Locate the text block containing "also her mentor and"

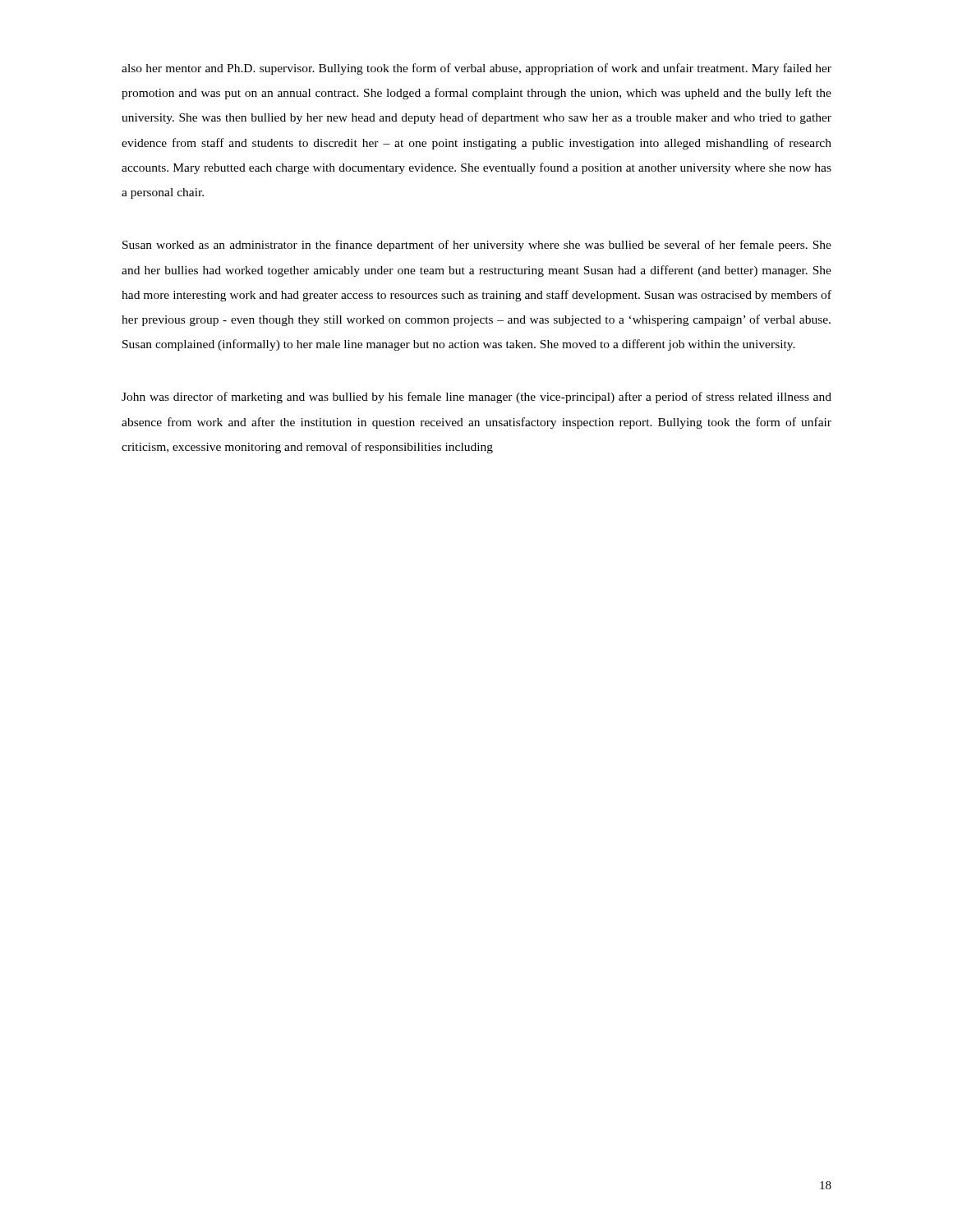tap(476, 130)
